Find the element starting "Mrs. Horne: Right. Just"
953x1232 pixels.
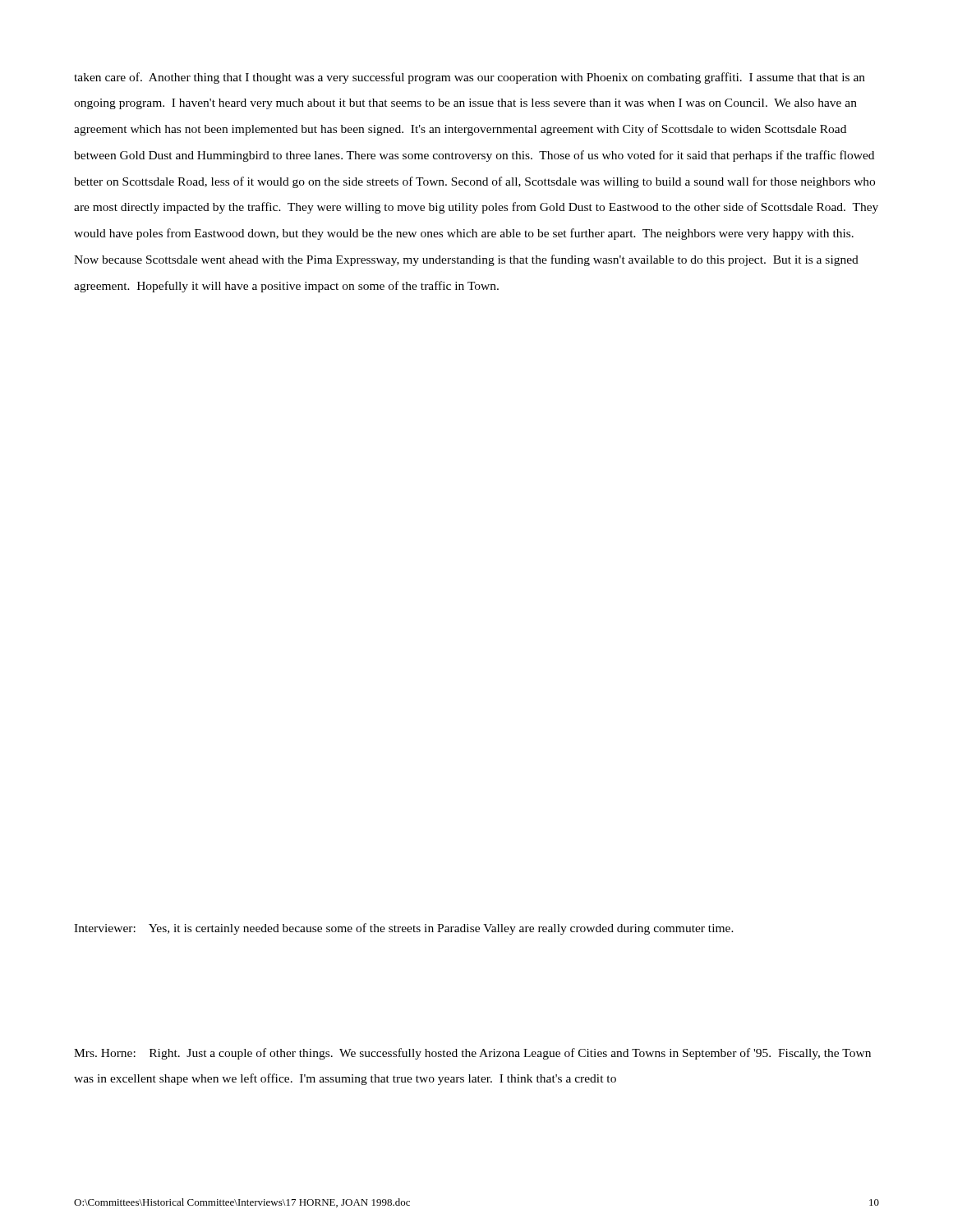(476, 1065)
